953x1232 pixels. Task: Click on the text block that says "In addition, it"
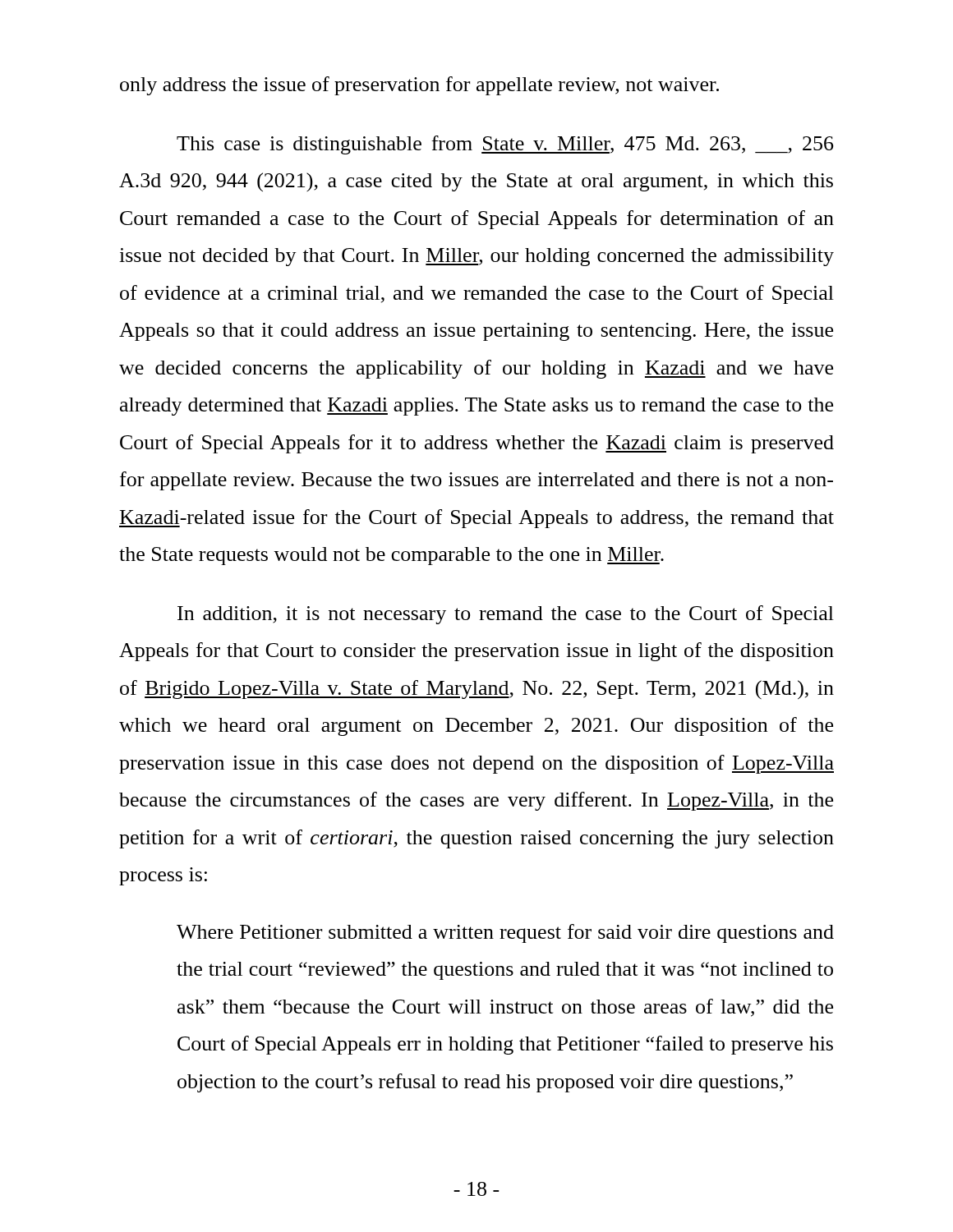(476, 744)
